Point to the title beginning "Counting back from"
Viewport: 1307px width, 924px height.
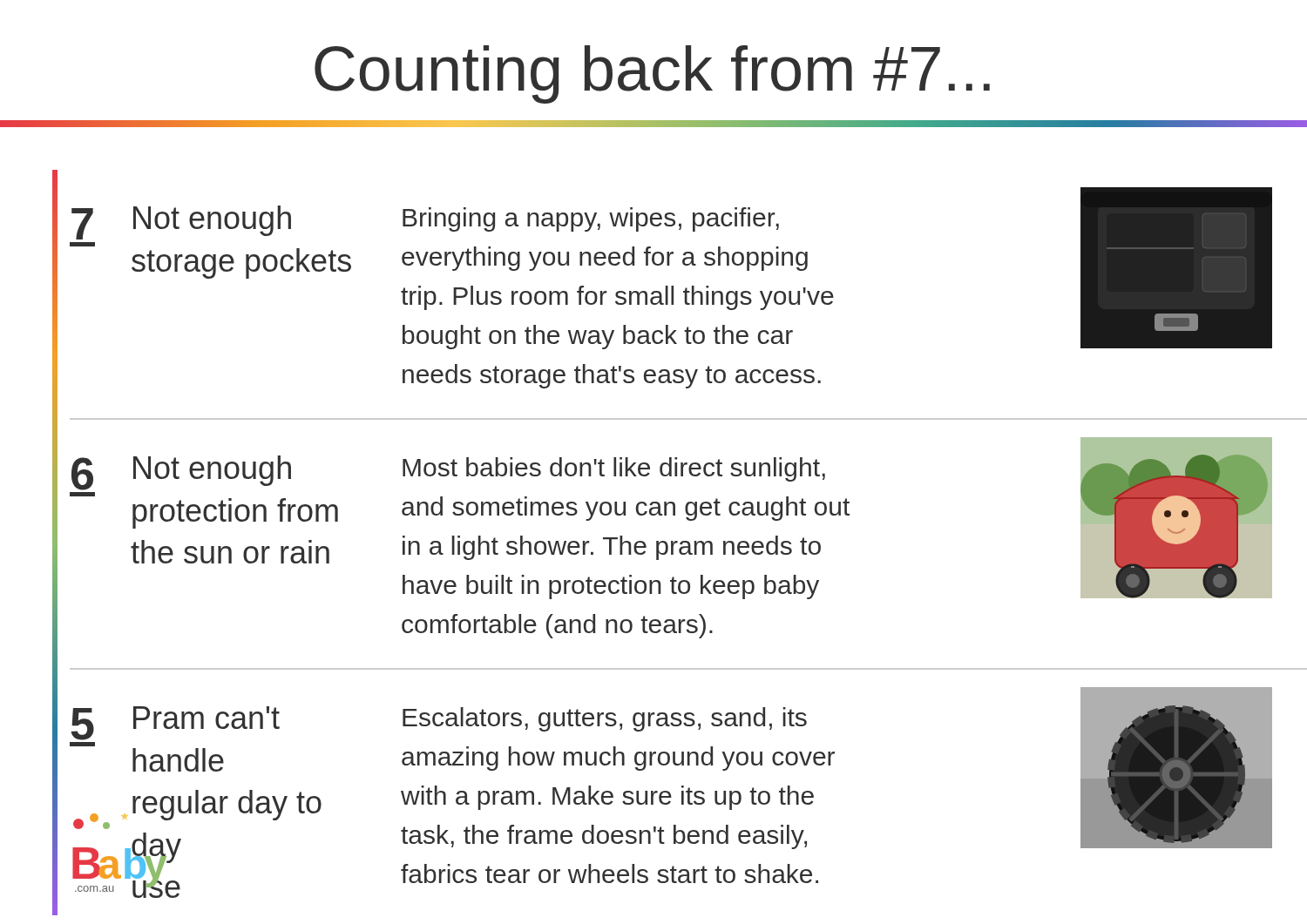pyautogui.click(x=654, y=69)
